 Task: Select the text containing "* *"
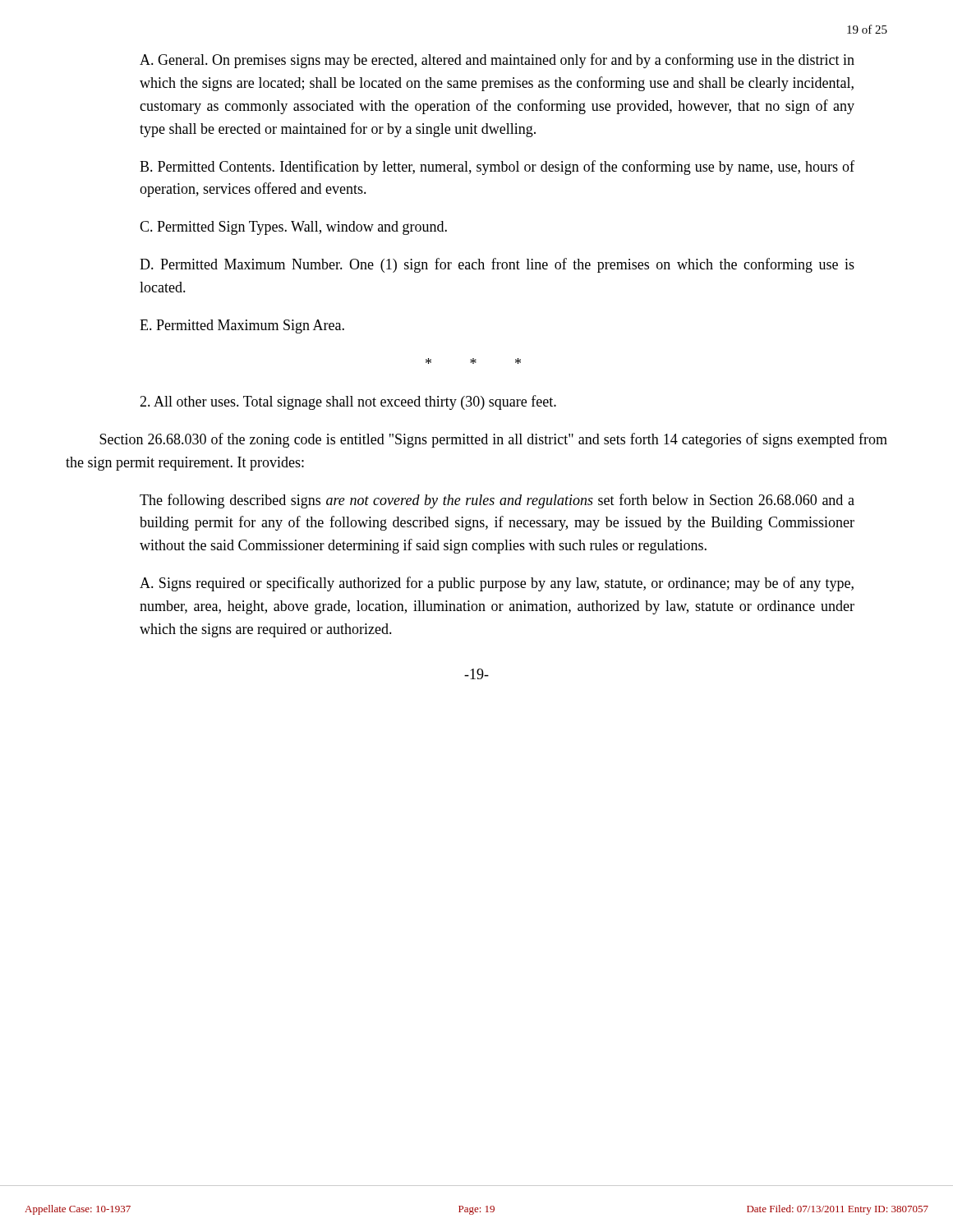(x=476, y=364)
